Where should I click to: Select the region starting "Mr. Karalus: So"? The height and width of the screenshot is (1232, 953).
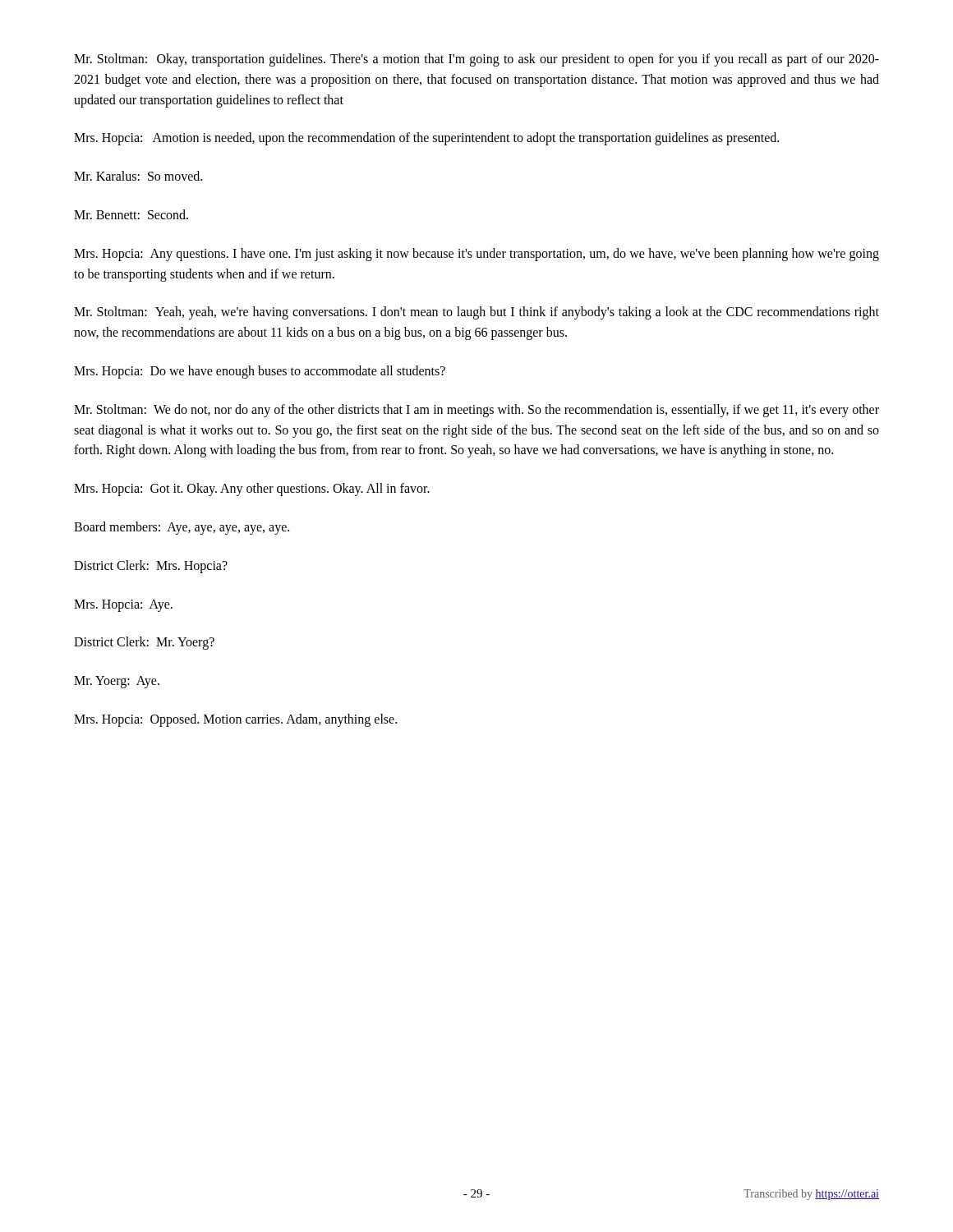pos(139,176)
